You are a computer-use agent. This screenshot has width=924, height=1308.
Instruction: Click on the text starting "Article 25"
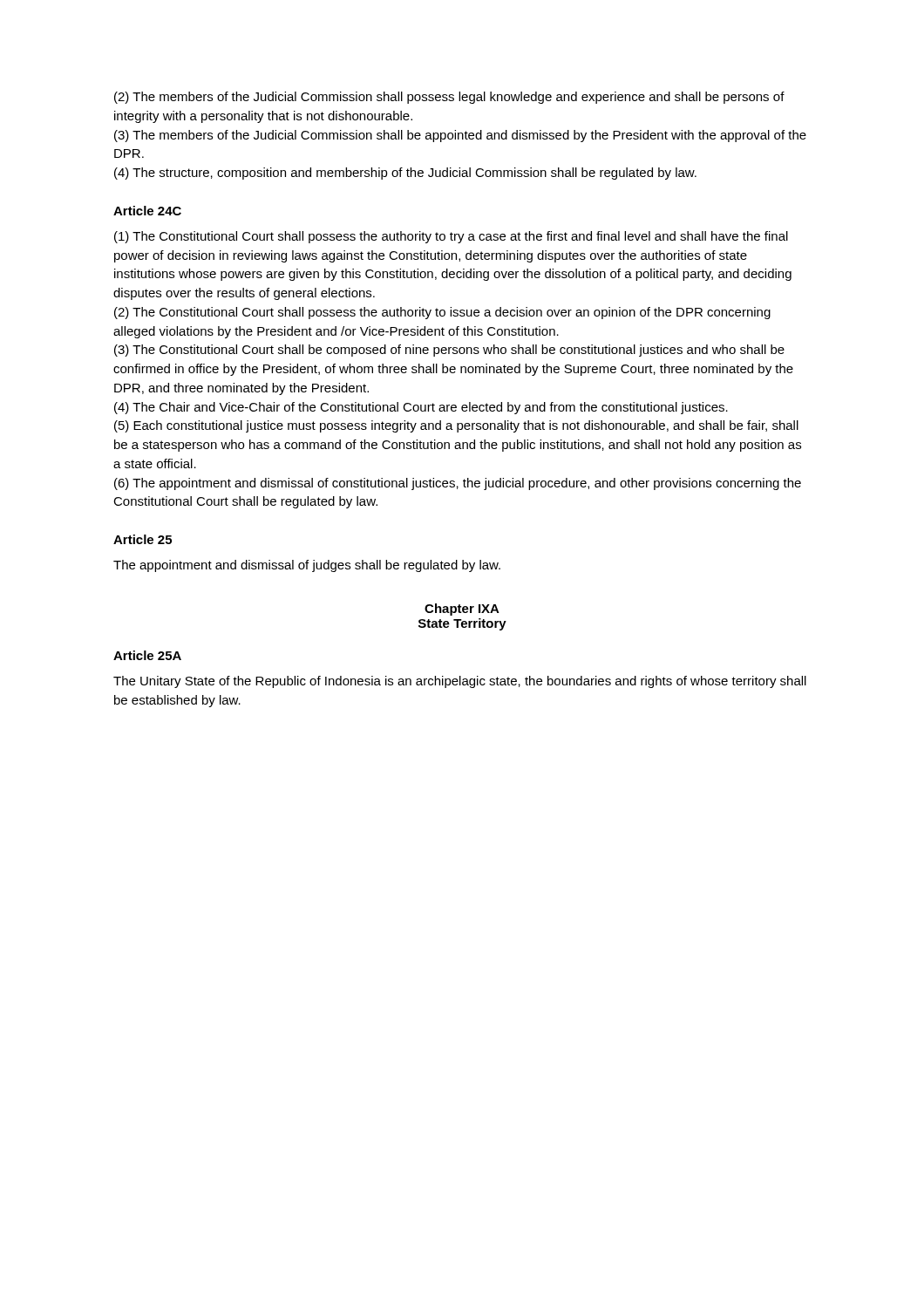click(x=143, y=539)
